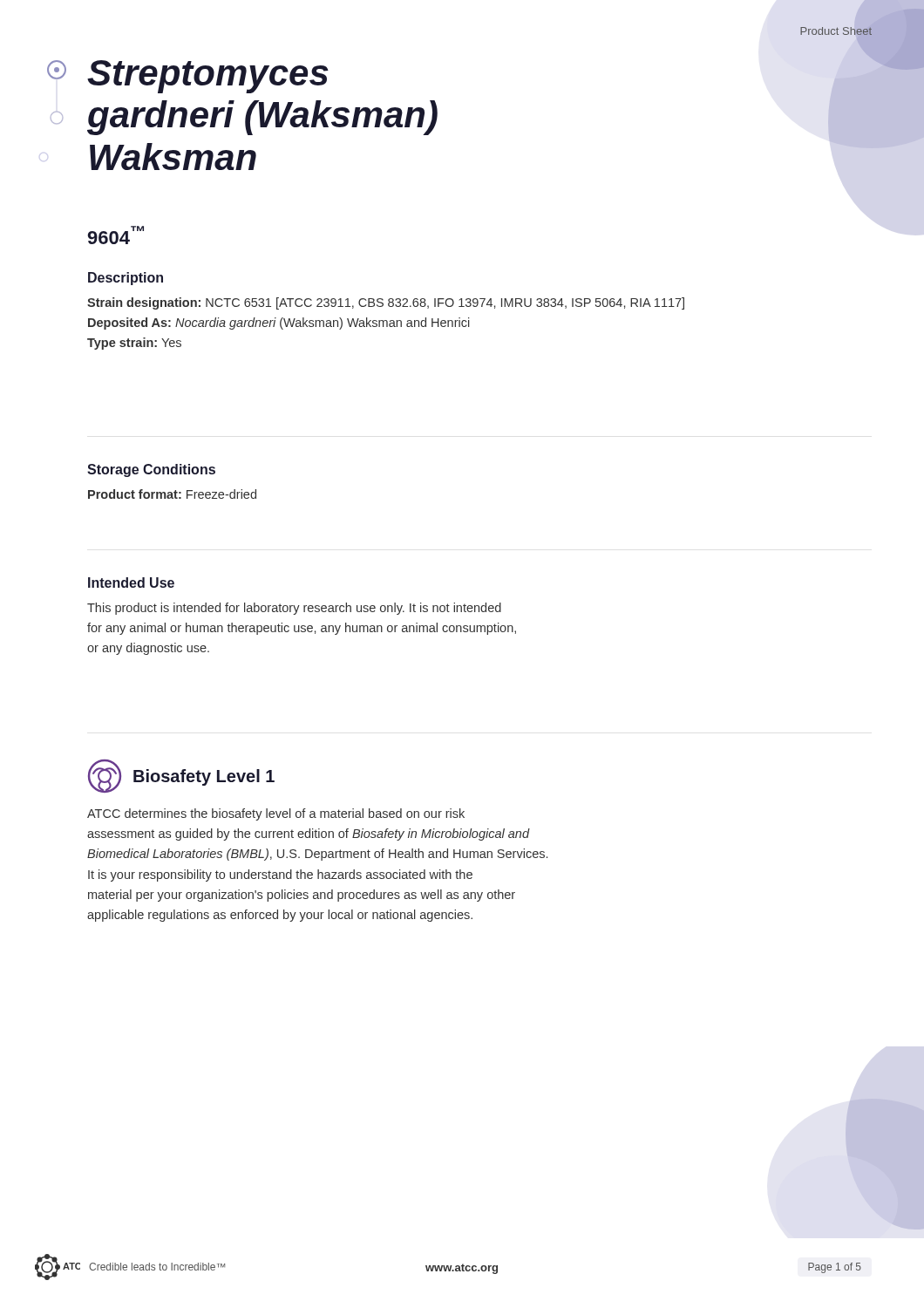Viewport: 924px width, 1308px height.
Task: Navigate to the element starting "Streptomycesgardneri (Waksman)Waksman"
Action: coord(296,115)
